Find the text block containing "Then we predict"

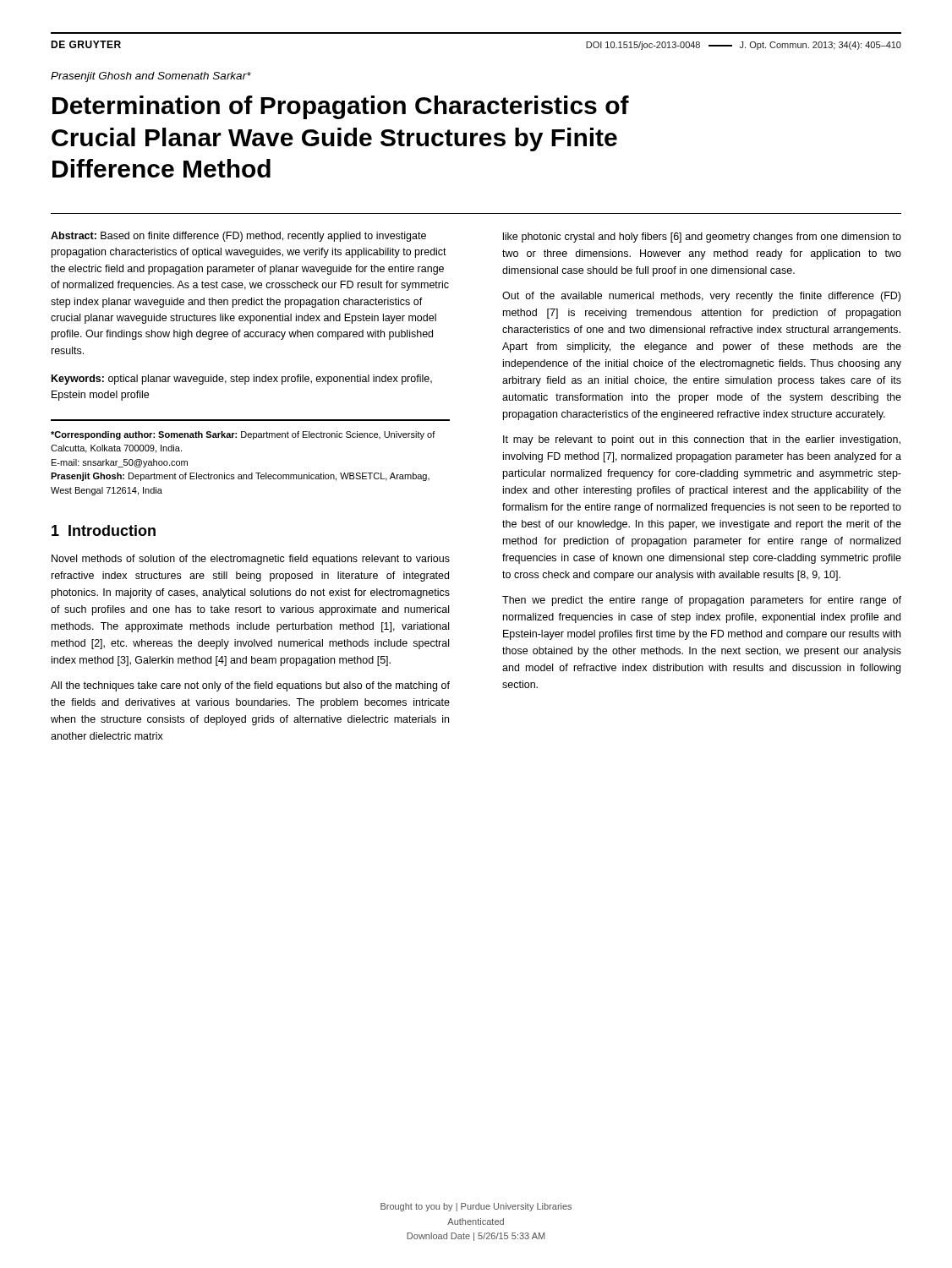tap(702, 642)
